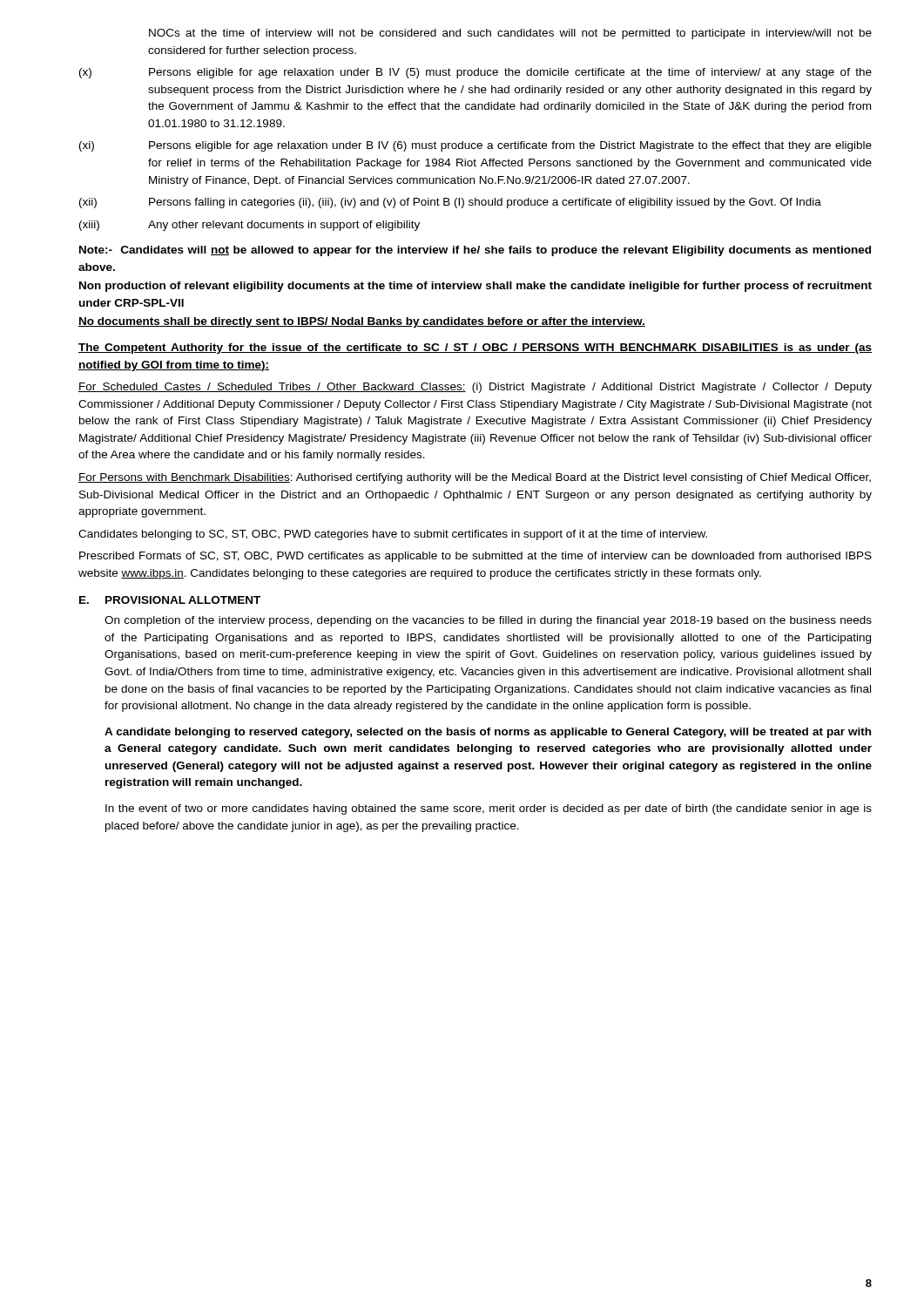The height and width of the screenshot is (1307, 924).
Task: Click on the text starting "Prescribed Formats of SC, ST, OBC,"
Action: coord(475,564)
